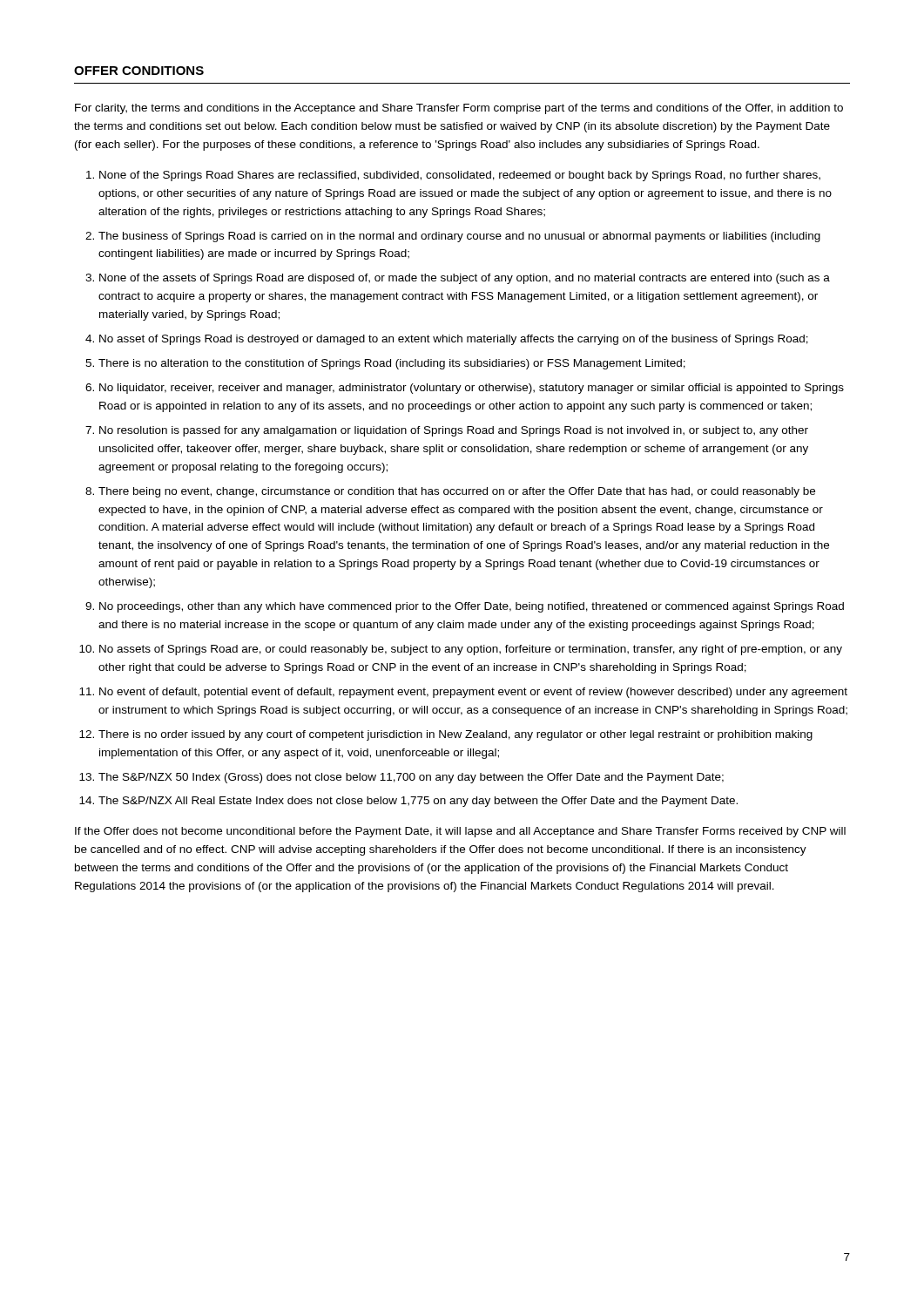Find the block on this page that starts "No event of"
This screenshot has height=1307, width=924.
(x=473, y=700)
